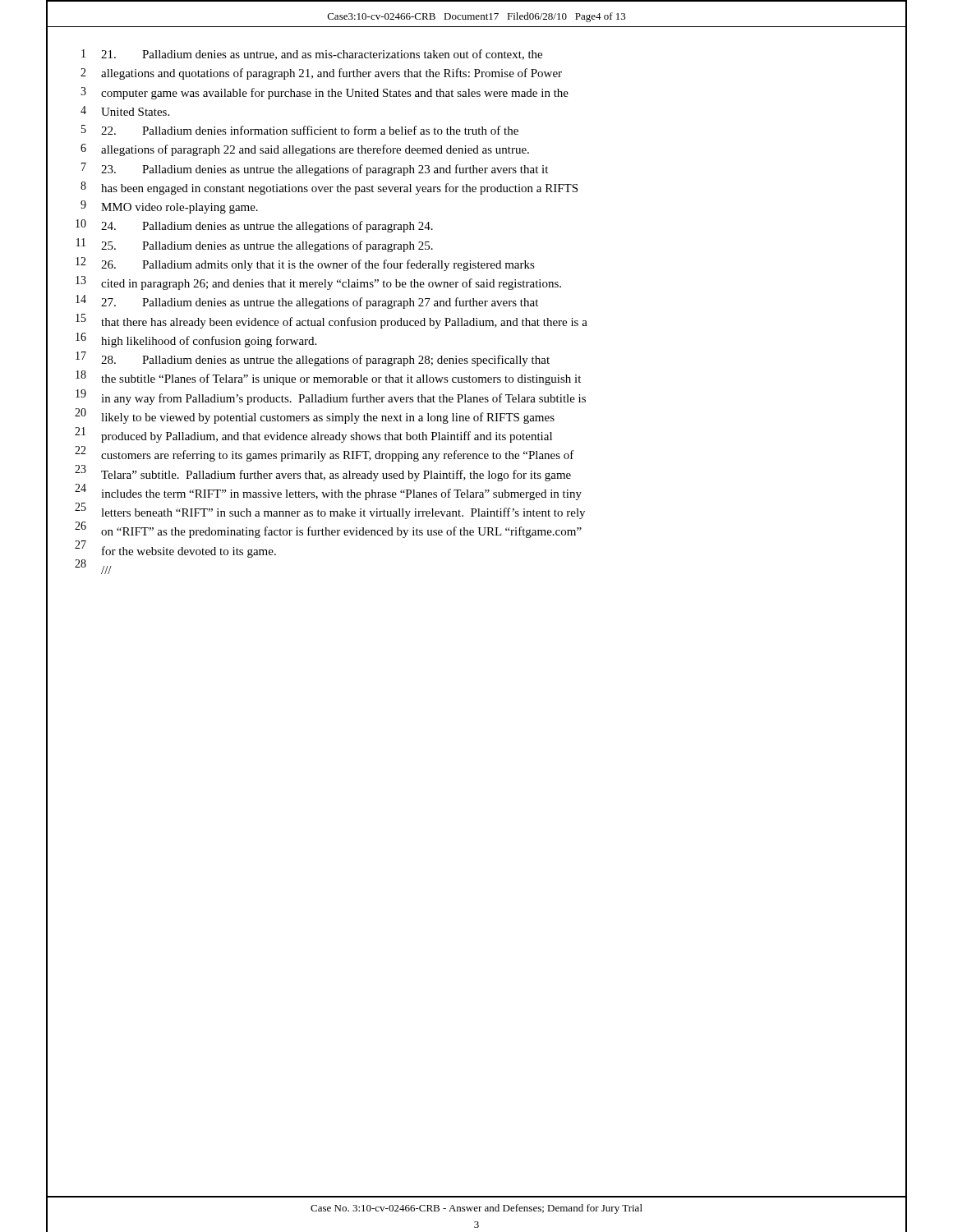Select the text starting "22.Palladium denies information sufficient to form a belief"
Screen dimensions: 1232x953
point(499,141)
